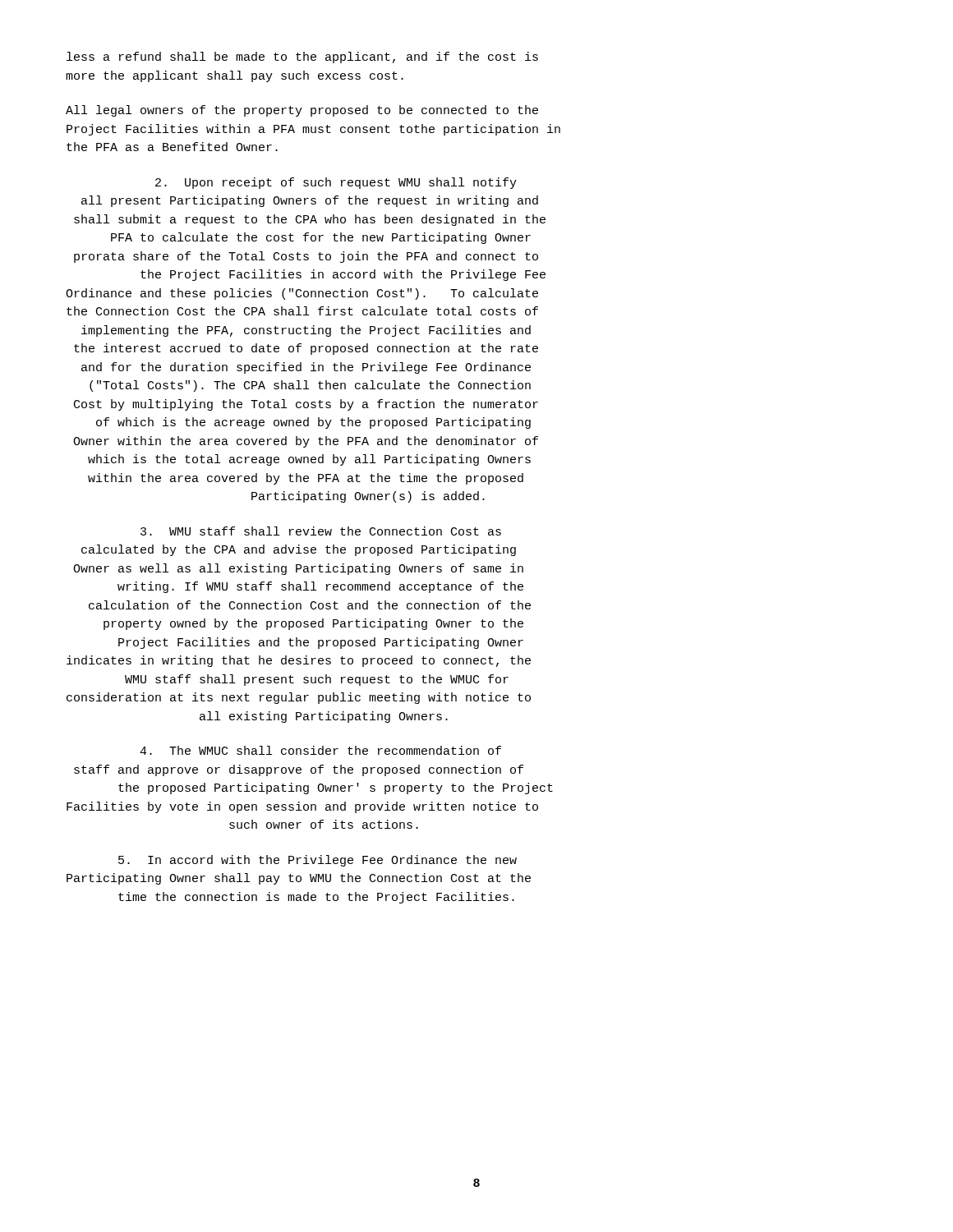Click on the element starting "Upon receipt of such request WMU shall"
The width and height of the screenshot is (953, 1232).
pyautogui.click(x=306, y=340)
